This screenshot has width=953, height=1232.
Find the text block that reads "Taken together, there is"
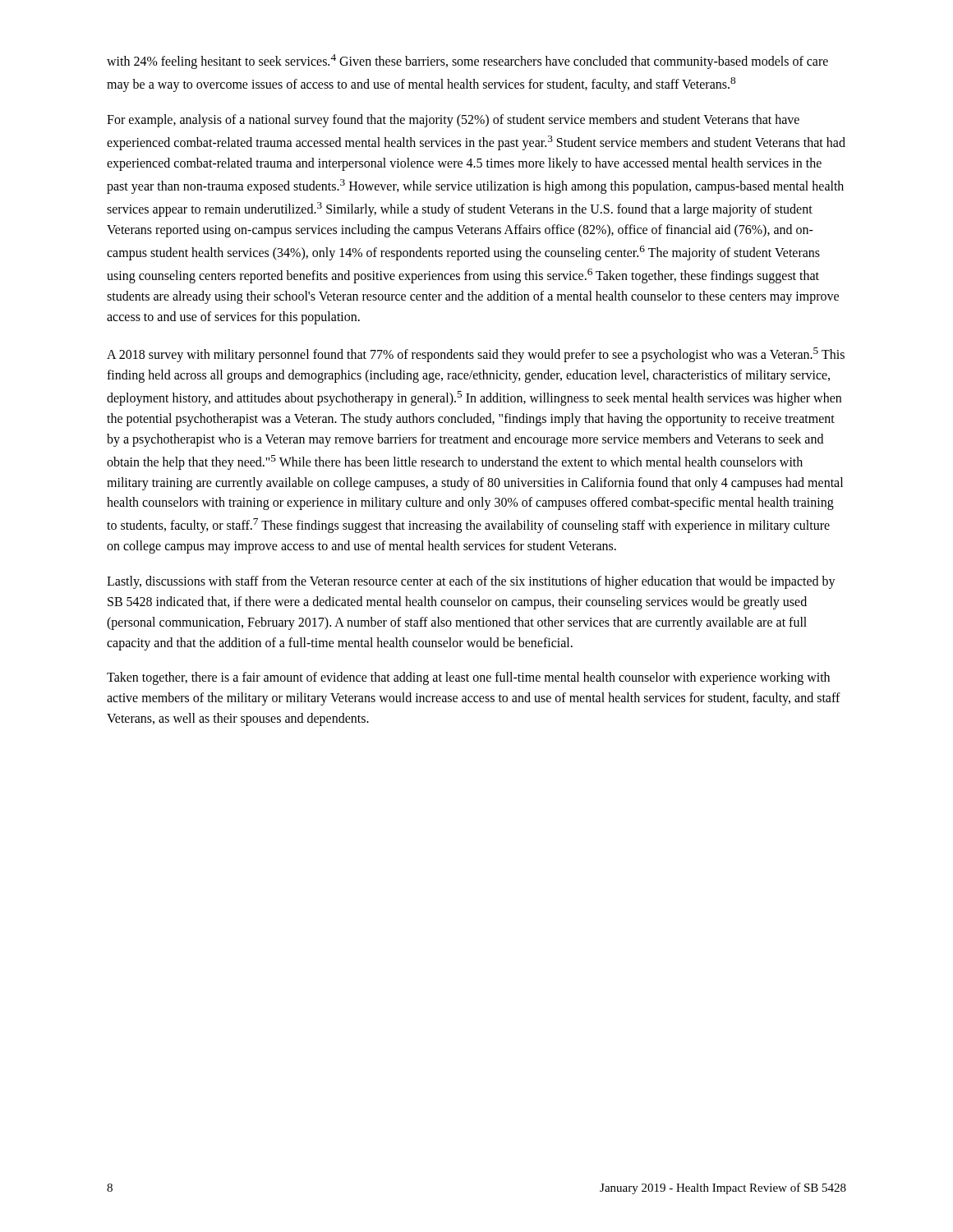476,699
